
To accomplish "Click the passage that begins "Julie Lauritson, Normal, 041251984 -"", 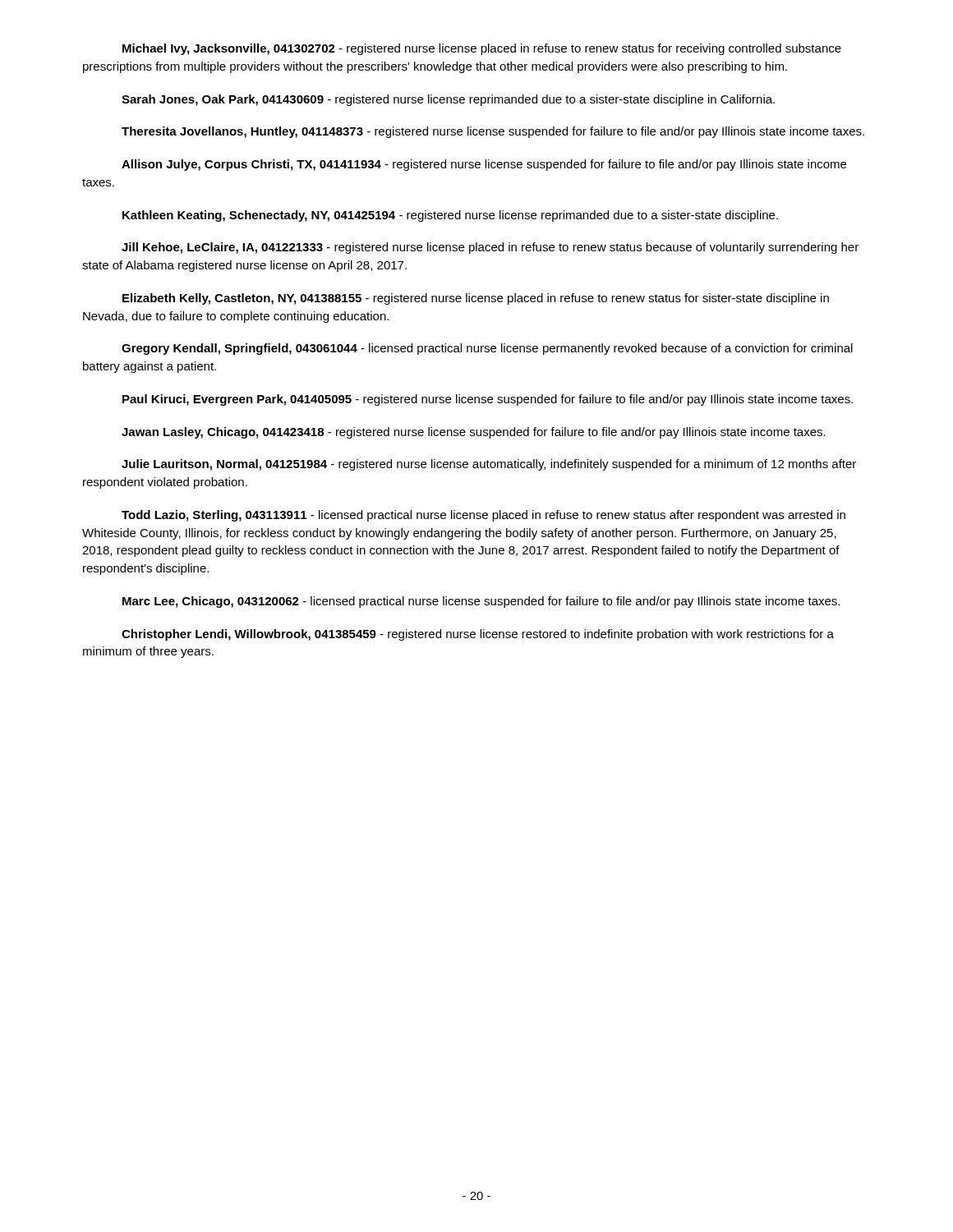I will click(x=469, y=473).
